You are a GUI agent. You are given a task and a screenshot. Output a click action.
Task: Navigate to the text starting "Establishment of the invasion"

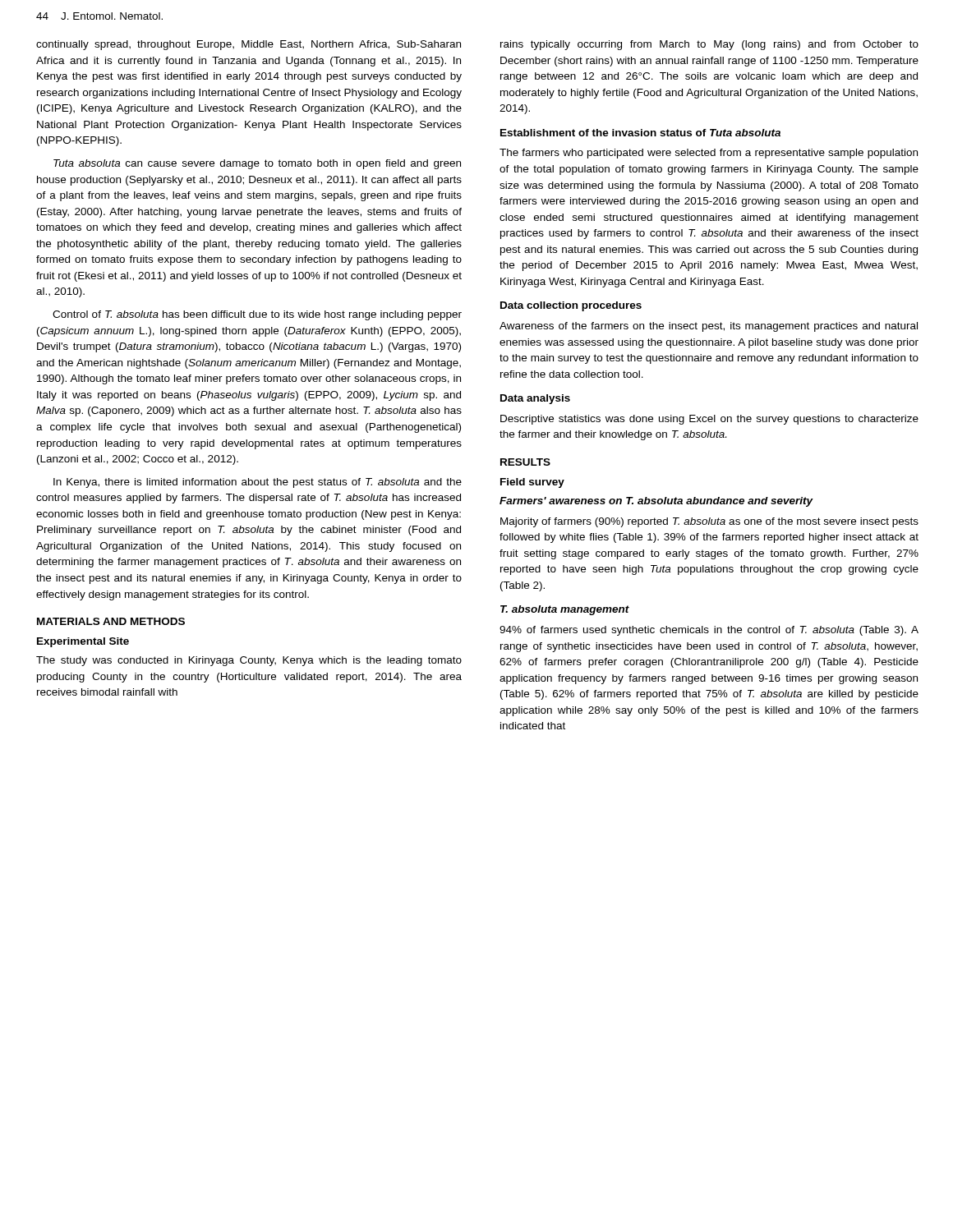tap(640, 132)
